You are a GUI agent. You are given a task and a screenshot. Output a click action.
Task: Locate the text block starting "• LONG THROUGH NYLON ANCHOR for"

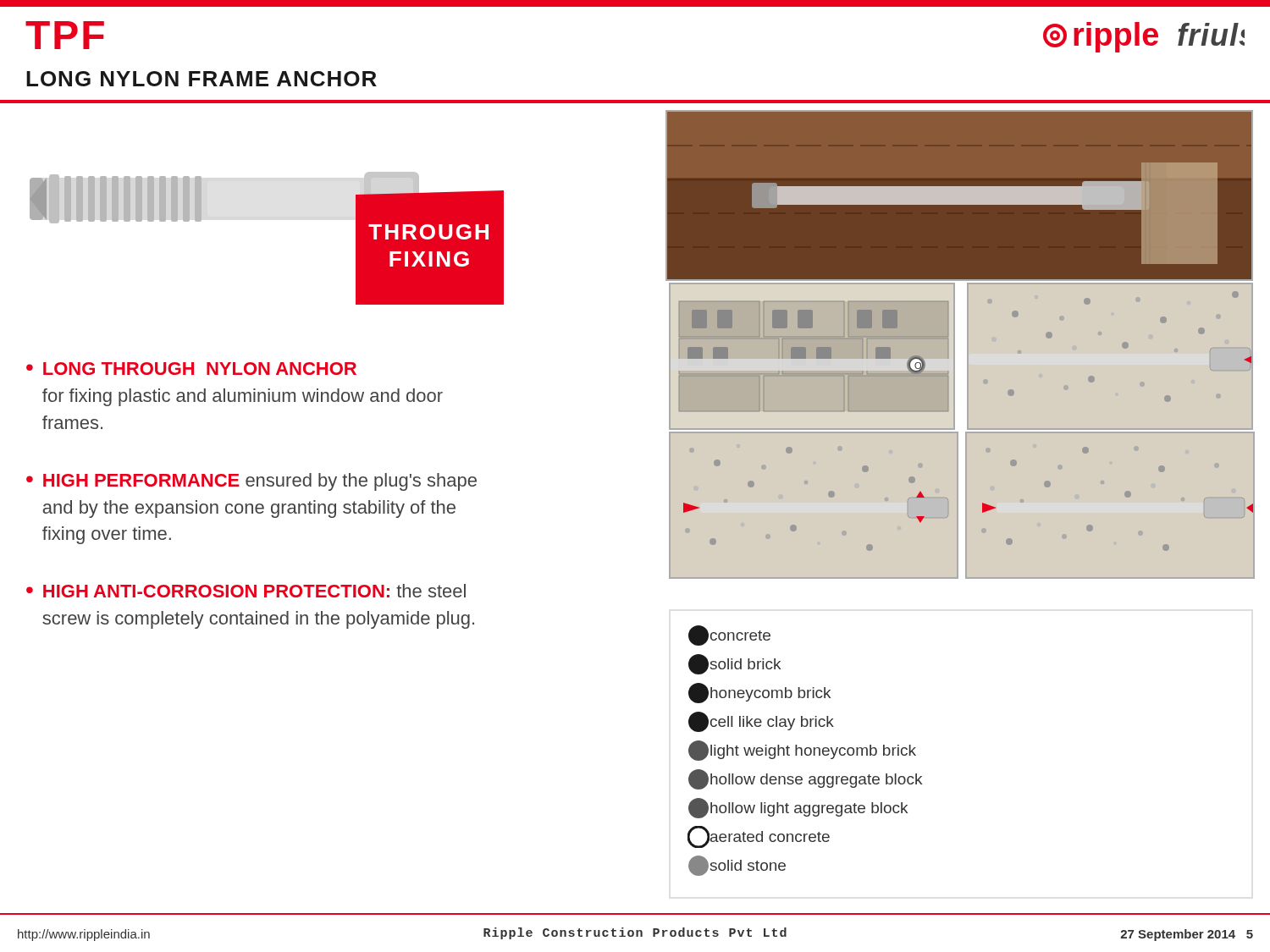pyautogui.click(x=234, y=396)
